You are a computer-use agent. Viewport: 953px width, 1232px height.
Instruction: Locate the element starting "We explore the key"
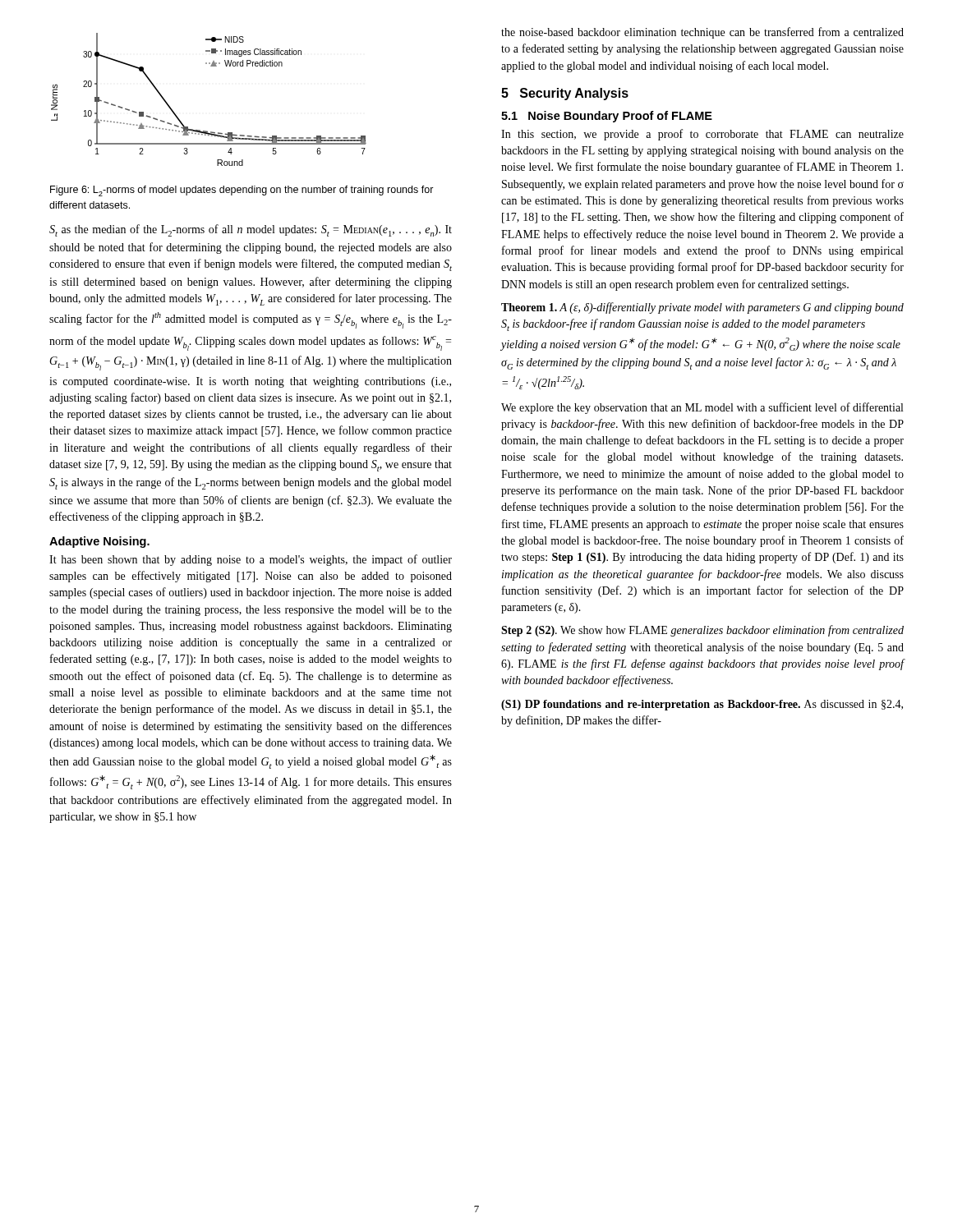(x=702, y=508)
